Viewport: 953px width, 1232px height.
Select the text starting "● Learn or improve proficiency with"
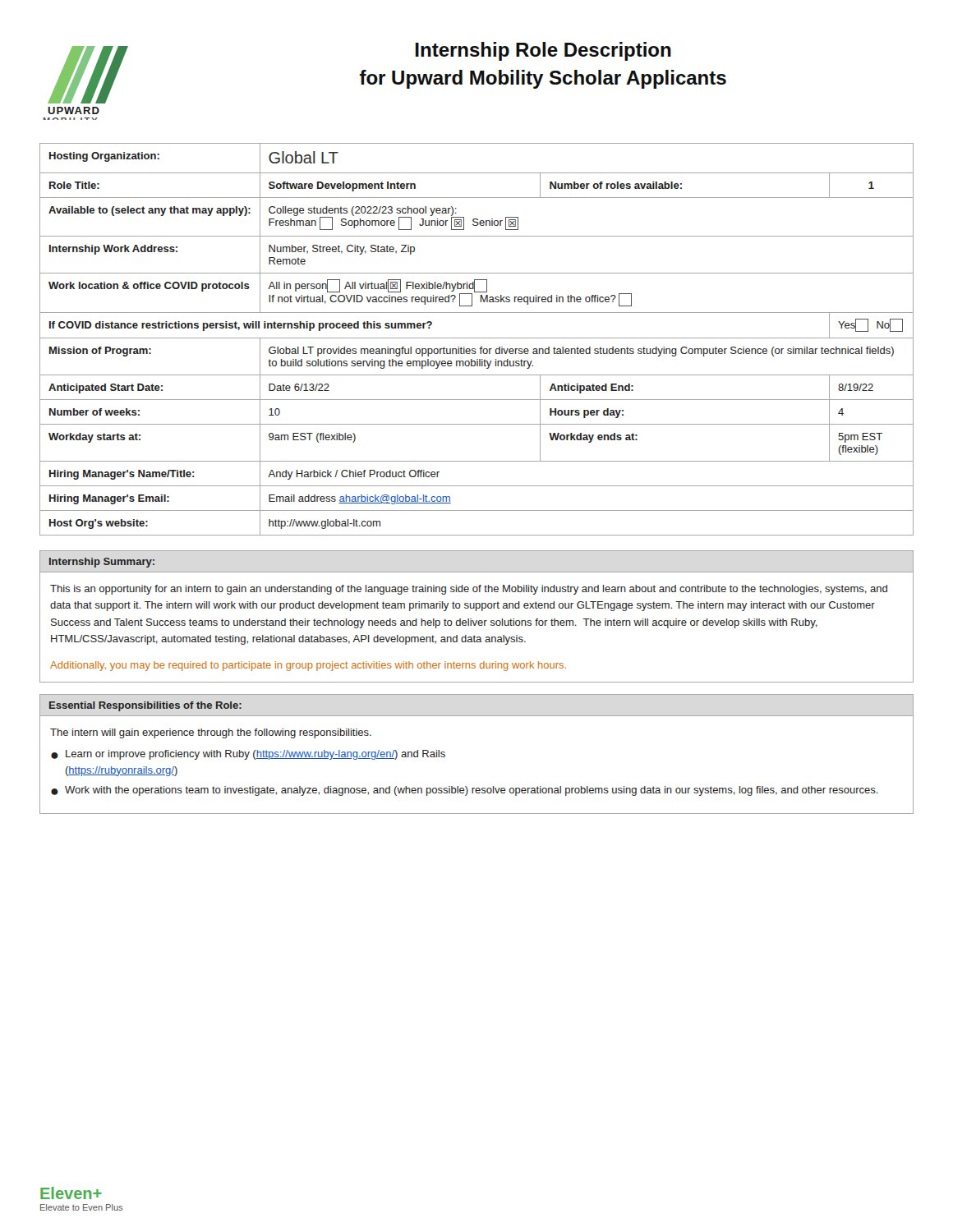point(248,762)
